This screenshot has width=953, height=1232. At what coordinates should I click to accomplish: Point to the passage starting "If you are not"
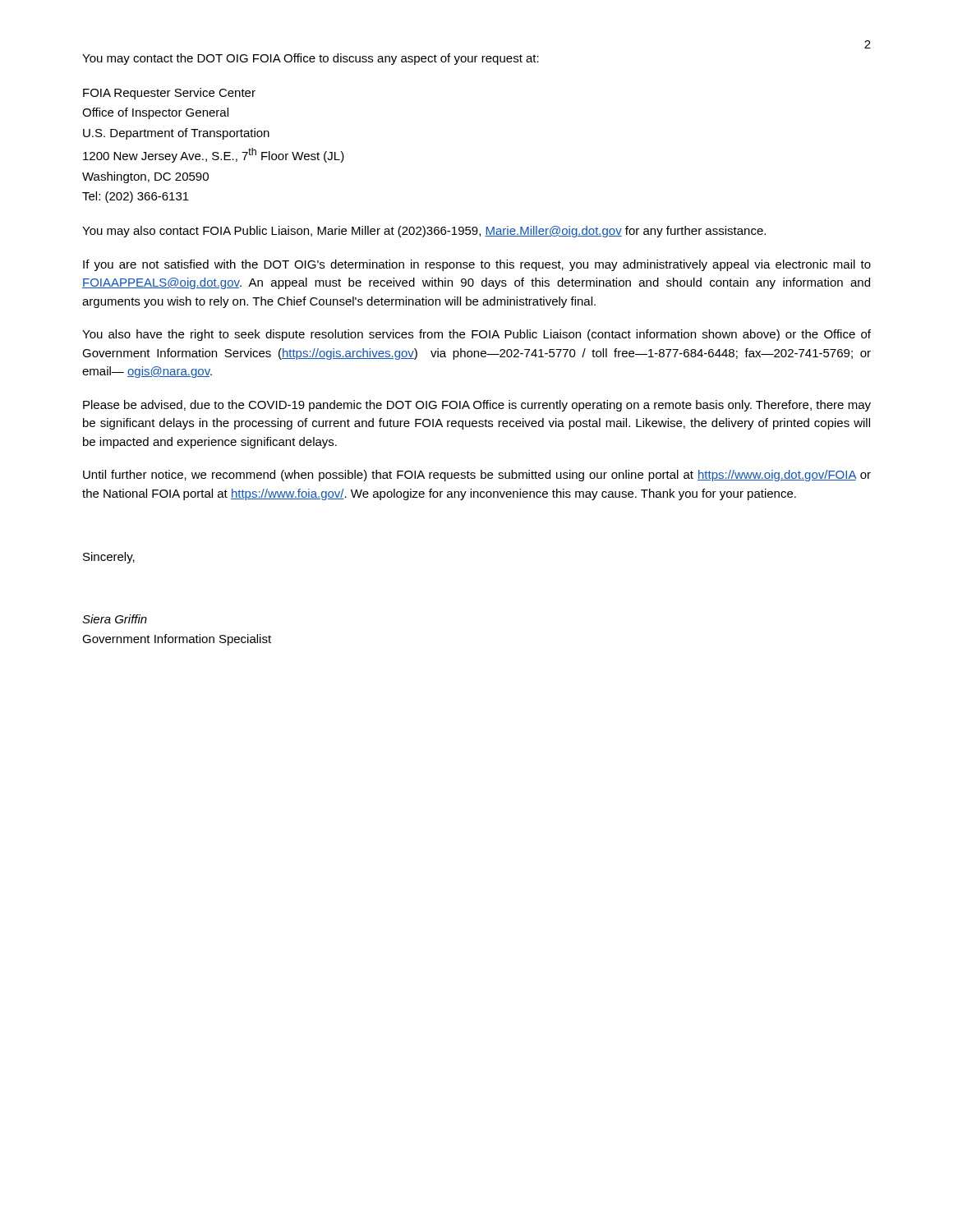pos(476,282)
